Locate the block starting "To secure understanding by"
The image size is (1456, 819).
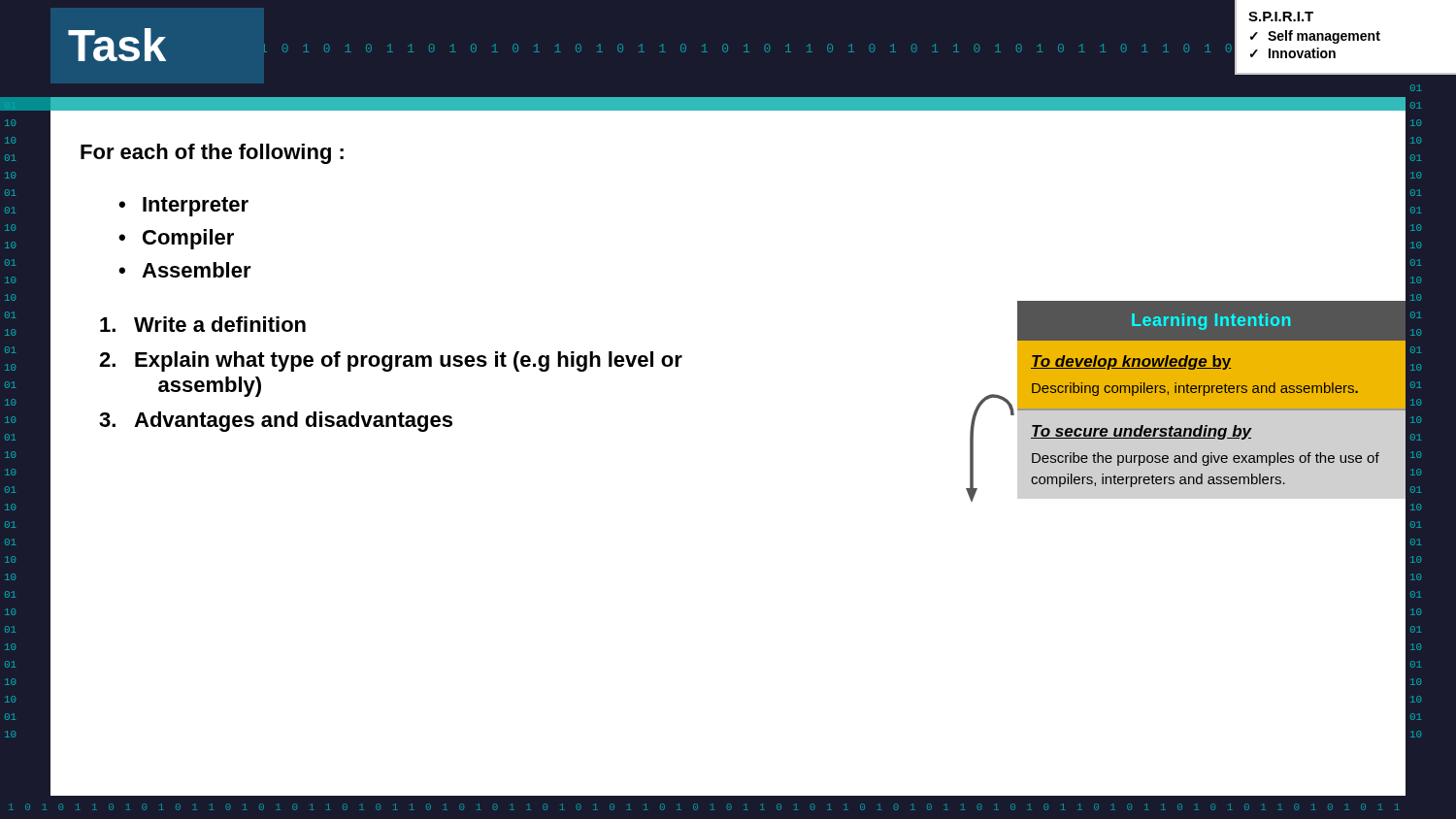1141,431
